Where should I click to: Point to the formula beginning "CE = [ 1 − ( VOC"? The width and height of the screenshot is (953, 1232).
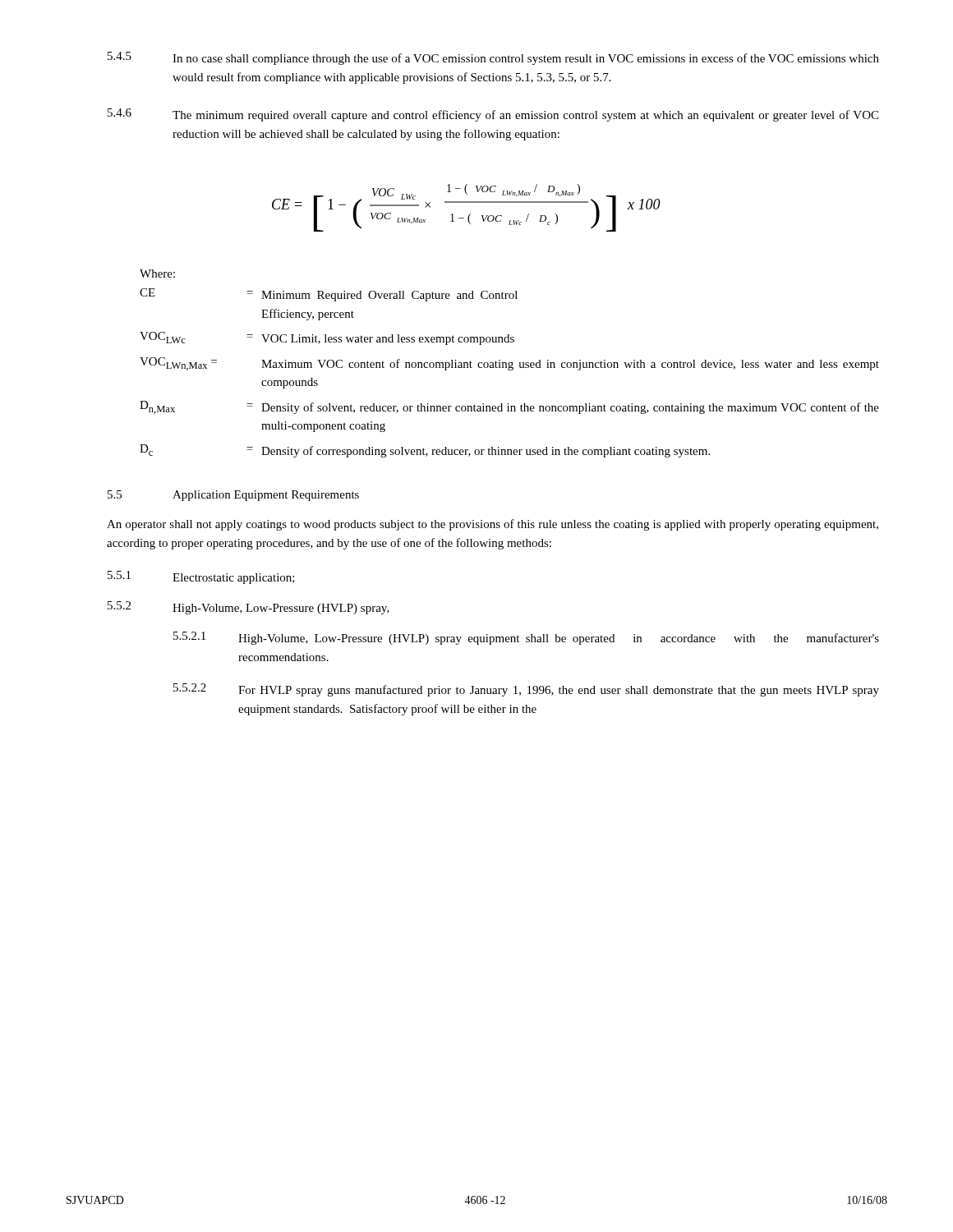(493, 204)
